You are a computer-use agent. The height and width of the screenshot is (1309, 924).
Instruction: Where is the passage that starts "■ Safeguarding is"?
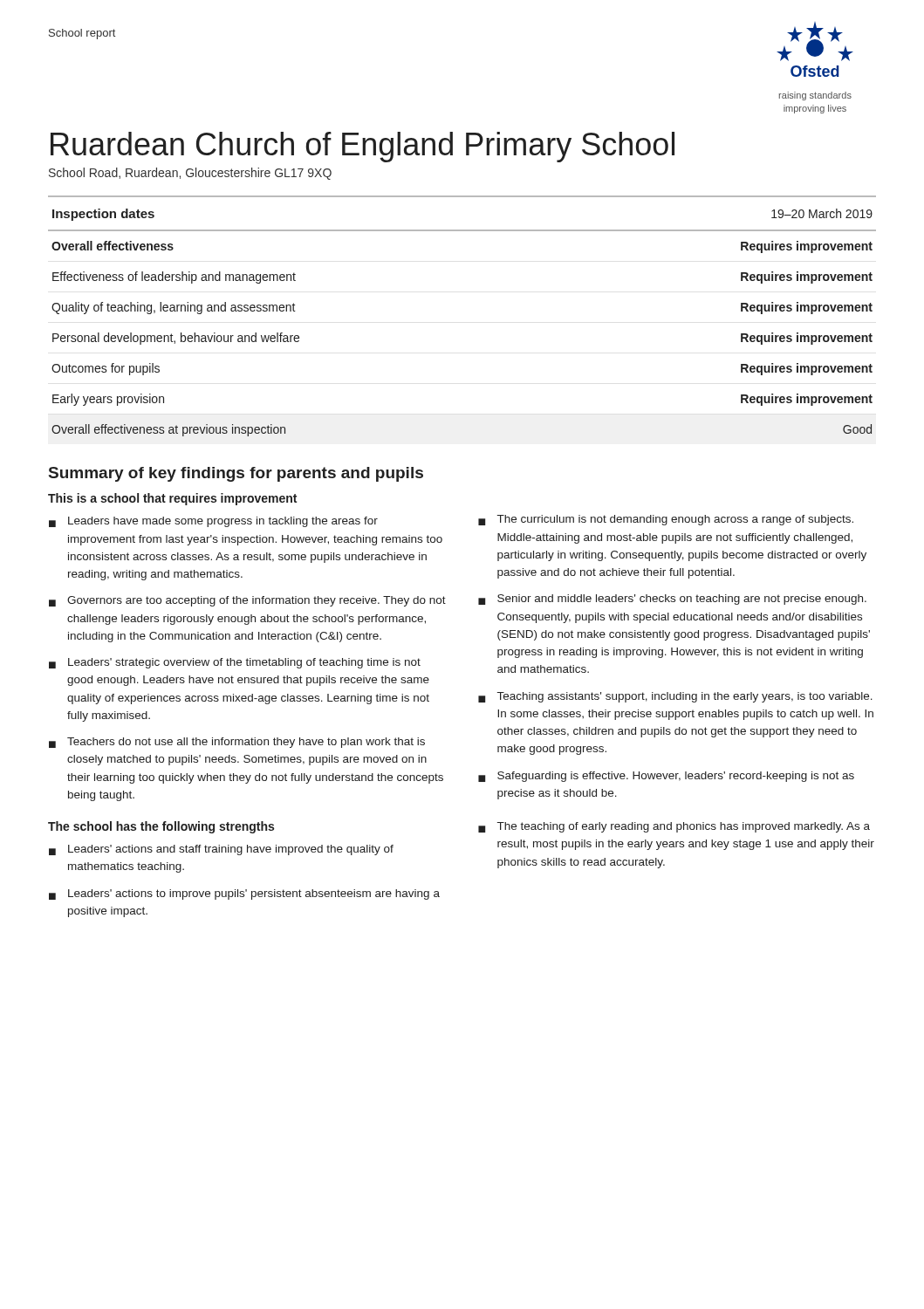pyautogui.click(x=677, y=784)
